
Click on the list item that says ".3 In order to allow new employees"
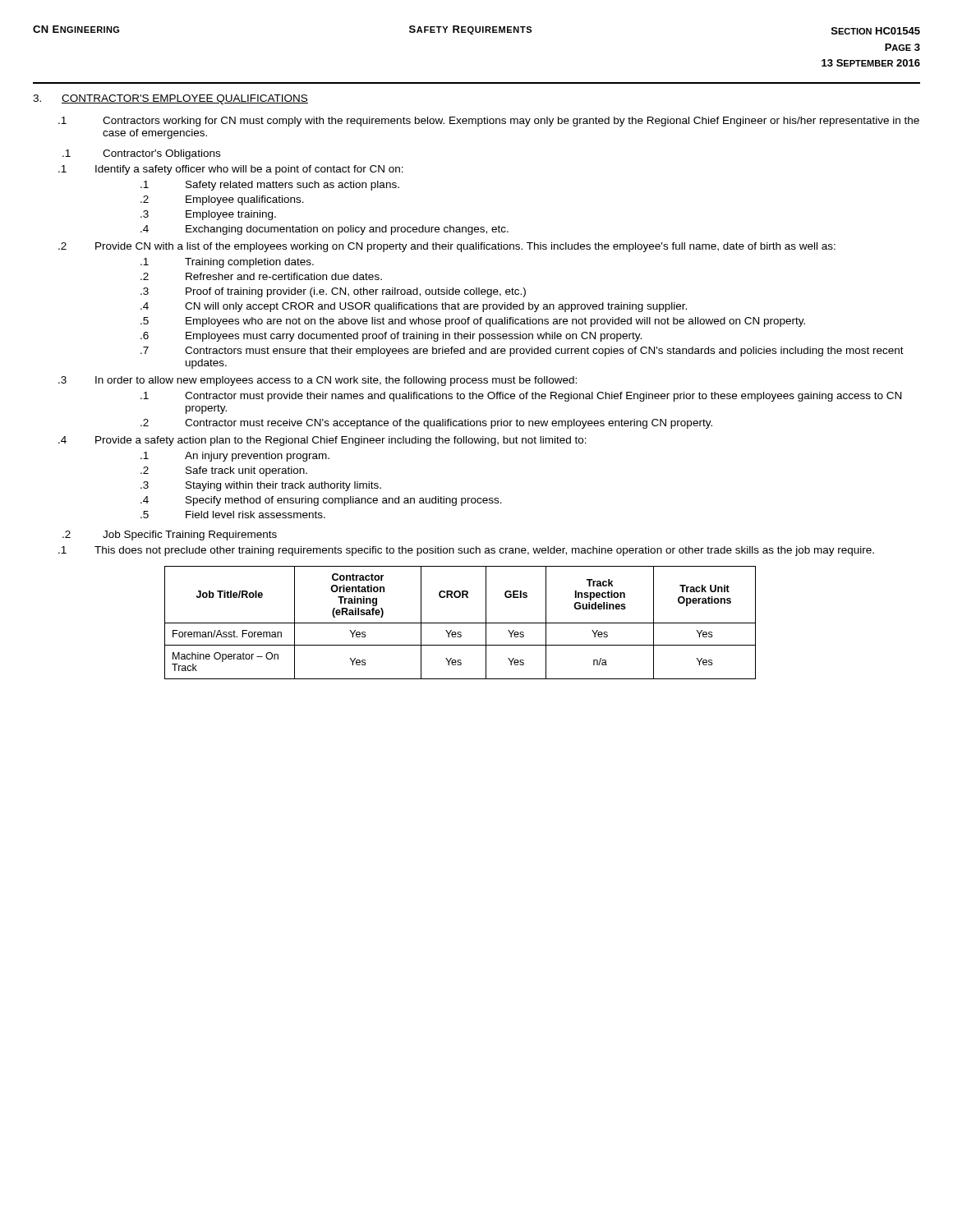pyautogui.click(x=476, y=402)
